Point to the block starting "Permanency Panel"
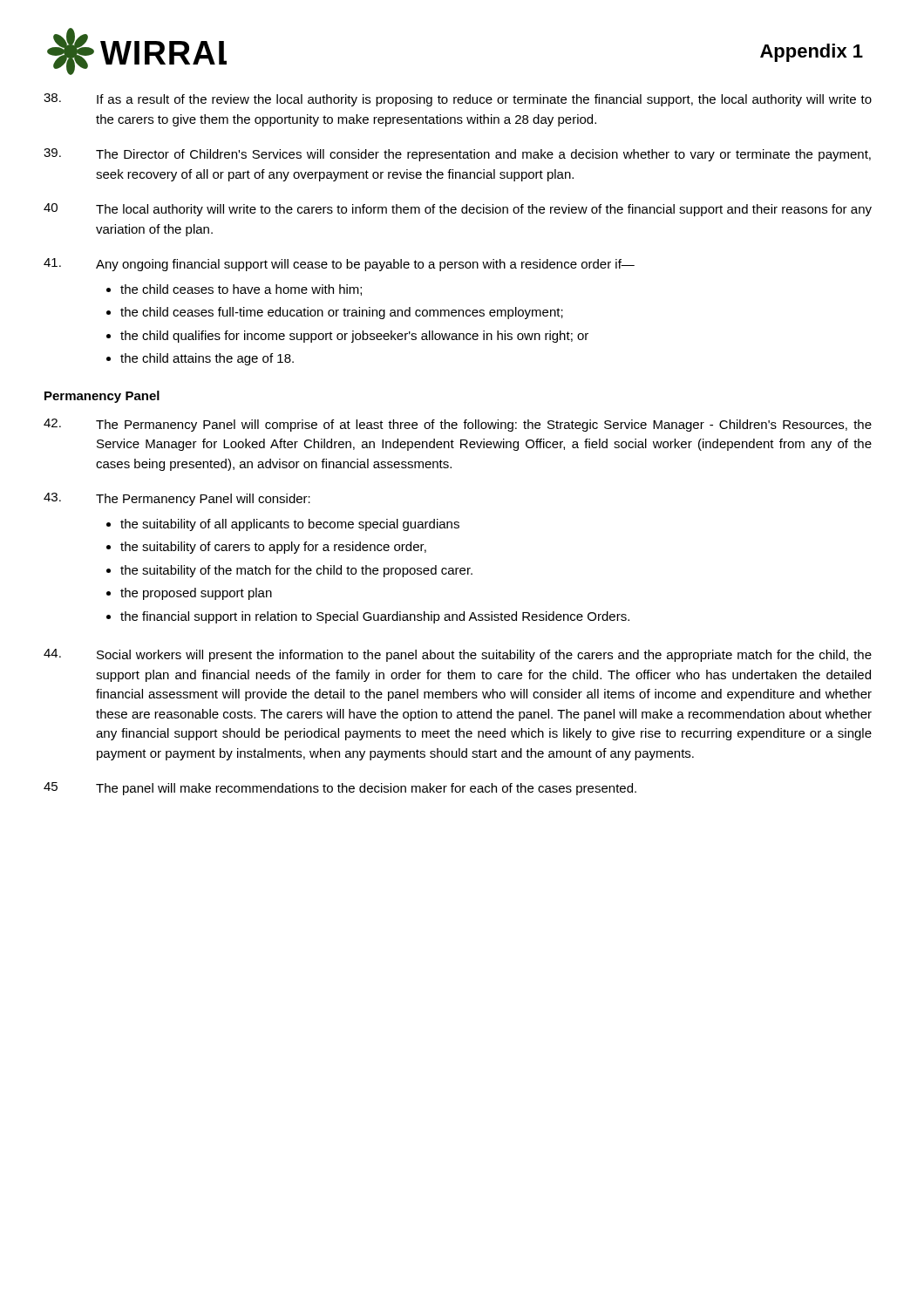Image resolution: width=924 pixels, height=1308 pixels. point(102,395)
